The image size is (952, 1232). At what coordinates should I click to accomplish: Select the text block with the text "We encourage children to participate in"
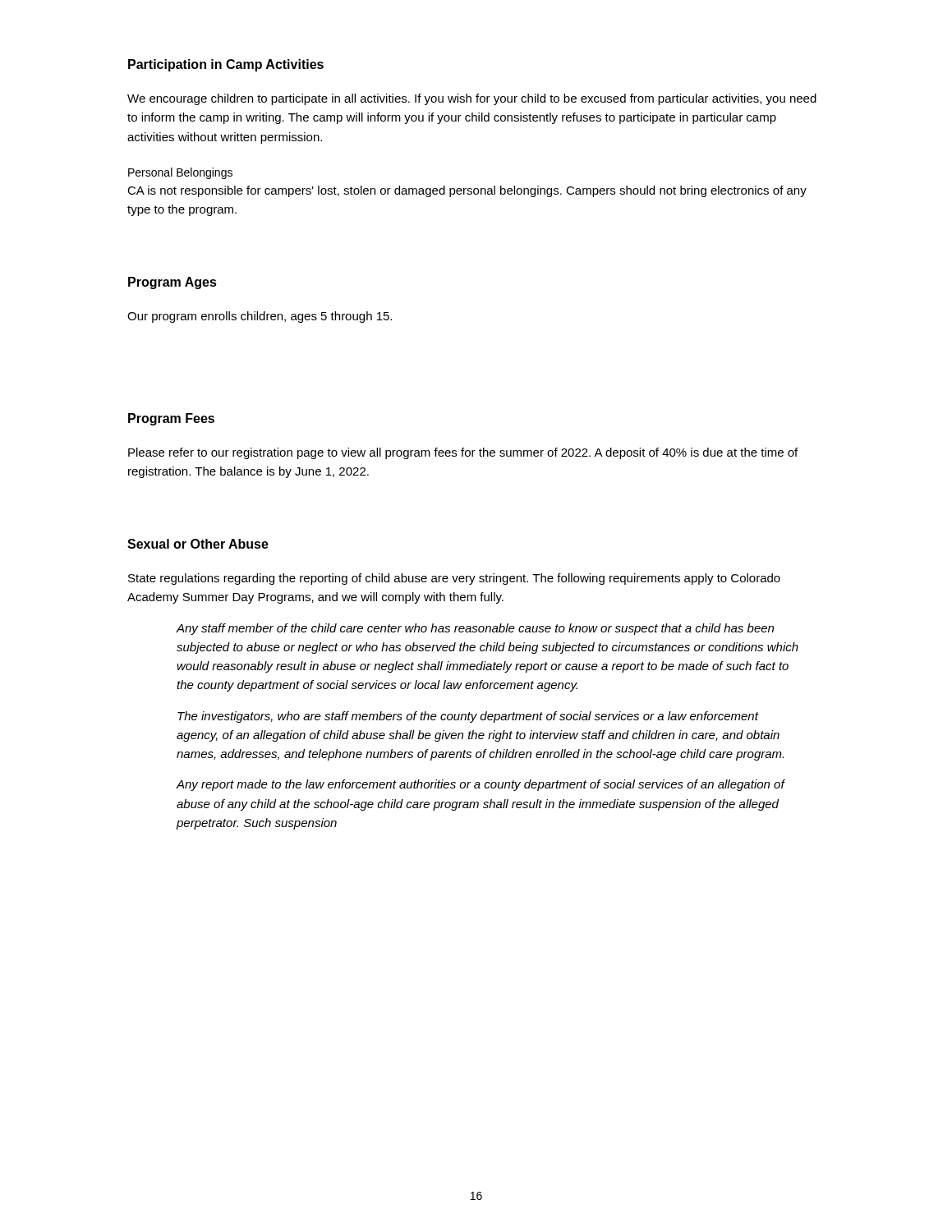point(472,117)
